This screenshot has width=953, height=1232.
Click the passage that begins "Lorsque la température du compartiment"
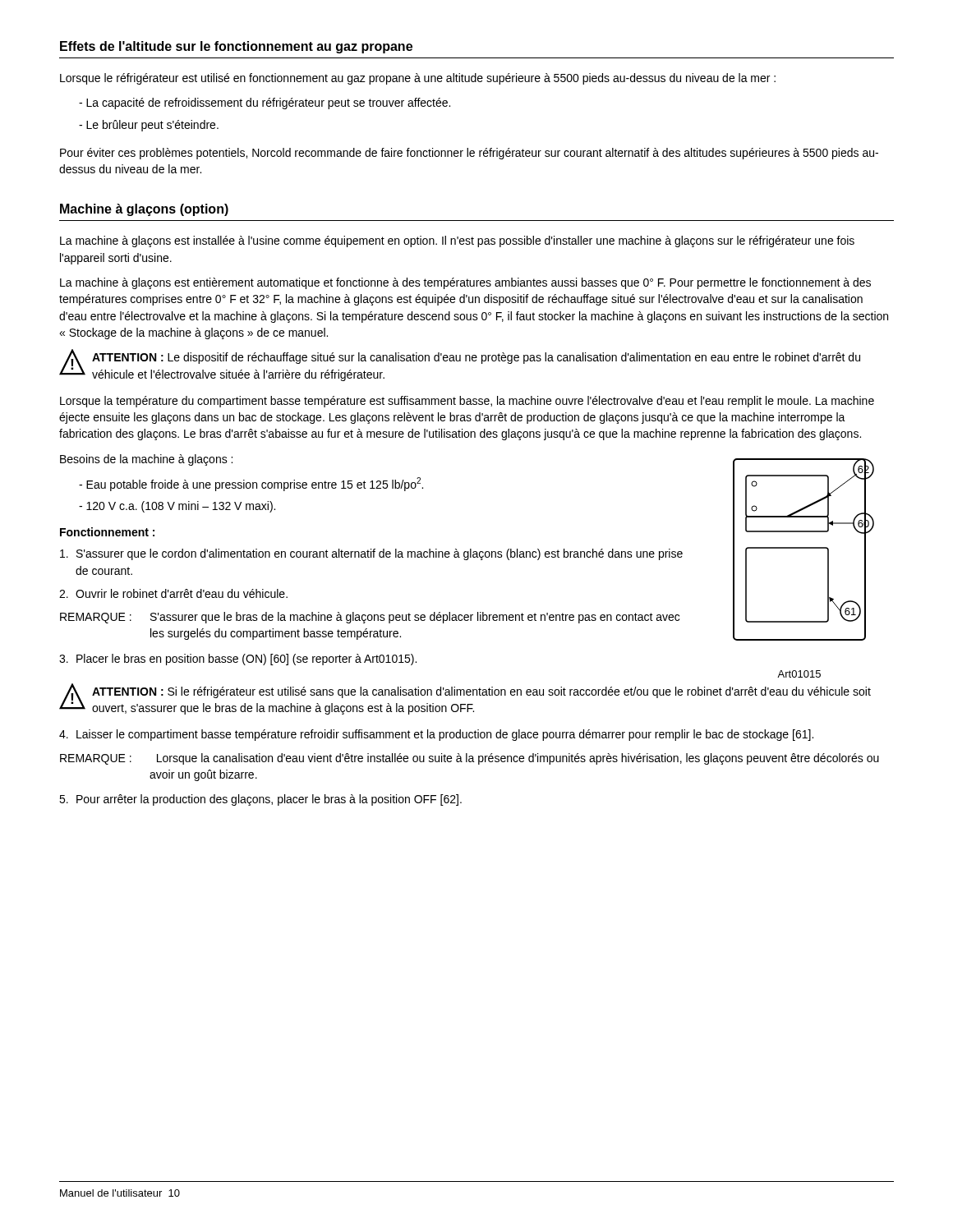[x=467, y=417]
